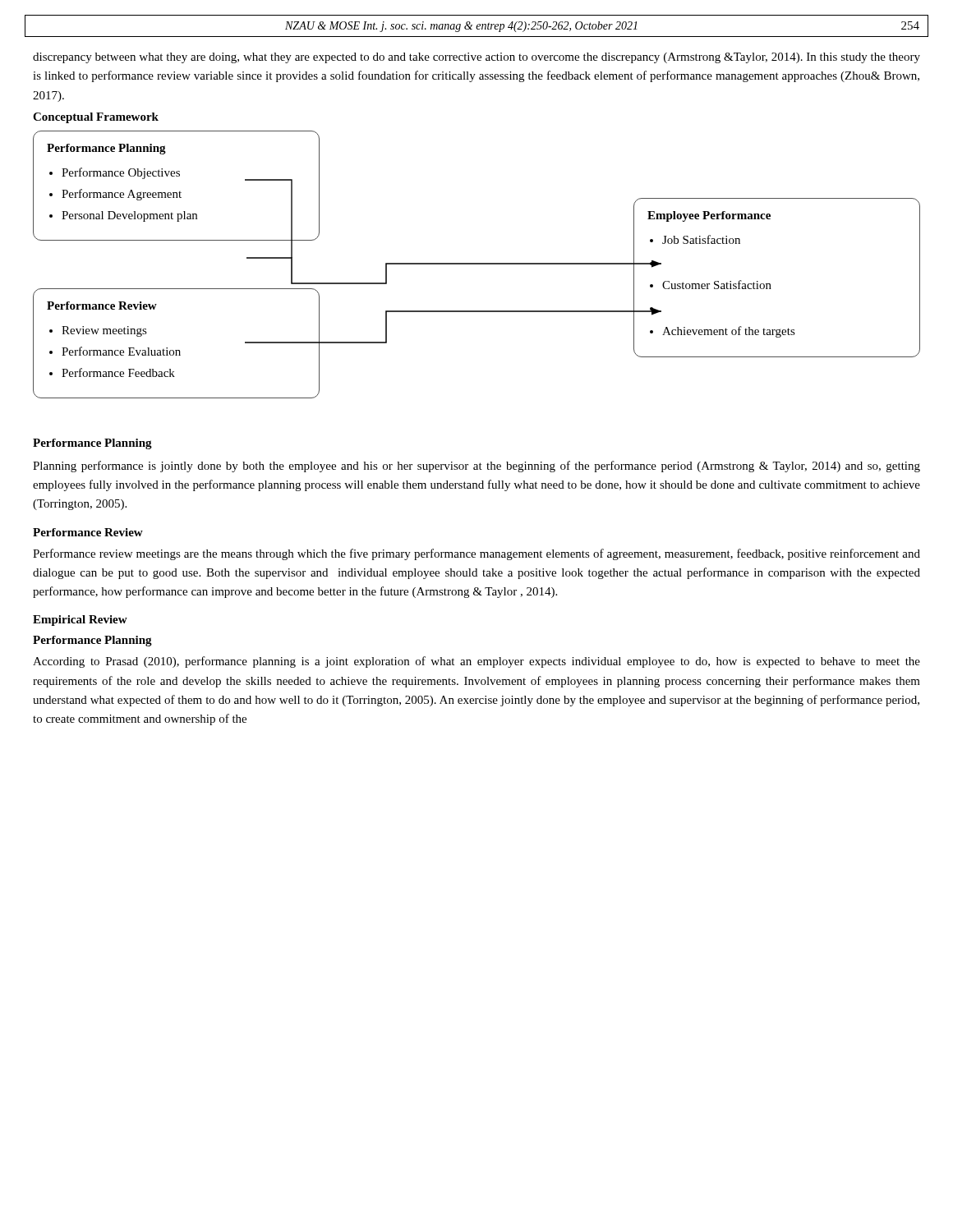The height and width of the screenshot is (1232, 953).
Task: Click on the text block that says "Planning performance is jointly done"
Action: (476, 485)
